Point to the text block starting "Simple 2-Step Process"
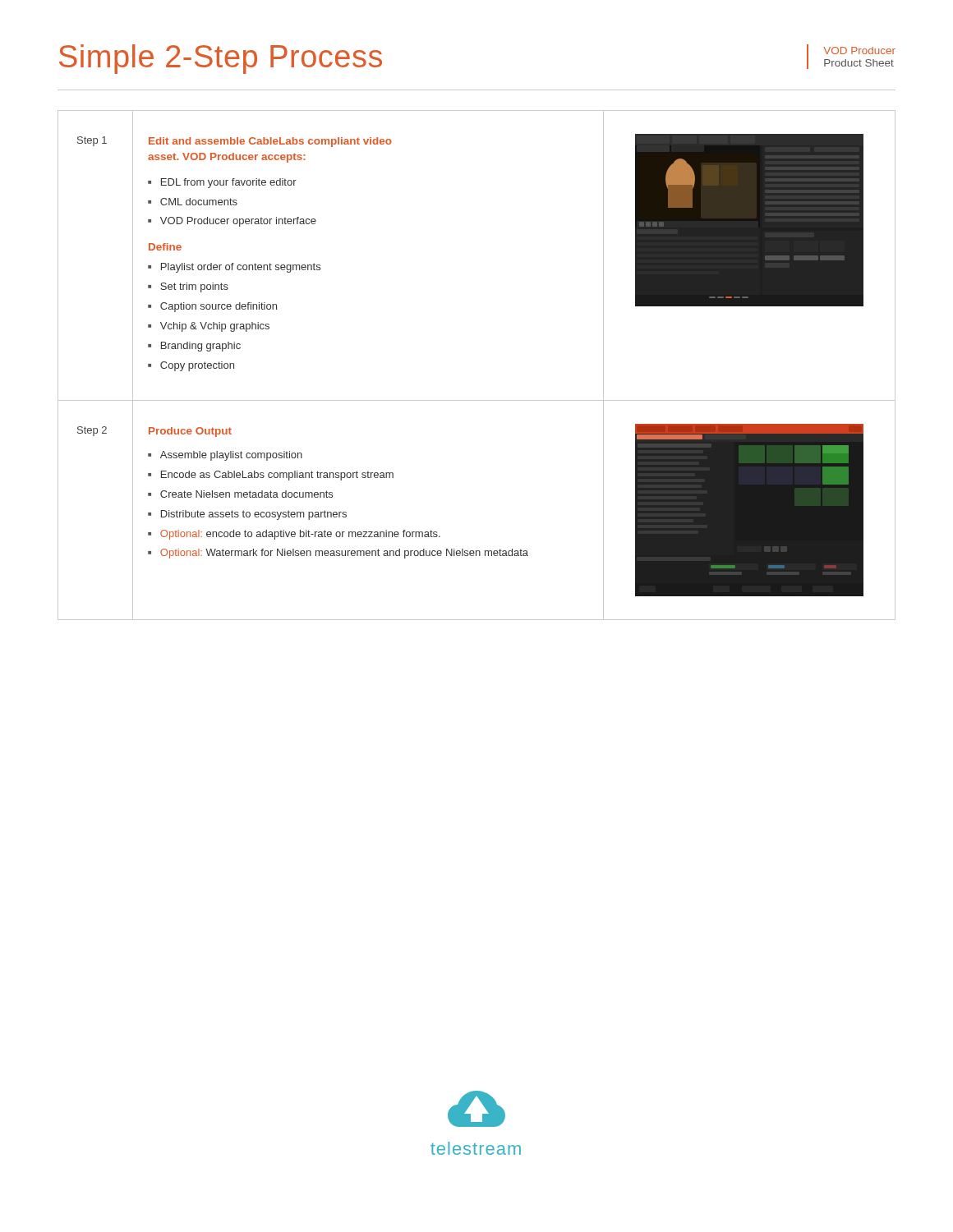 (221, 57)
